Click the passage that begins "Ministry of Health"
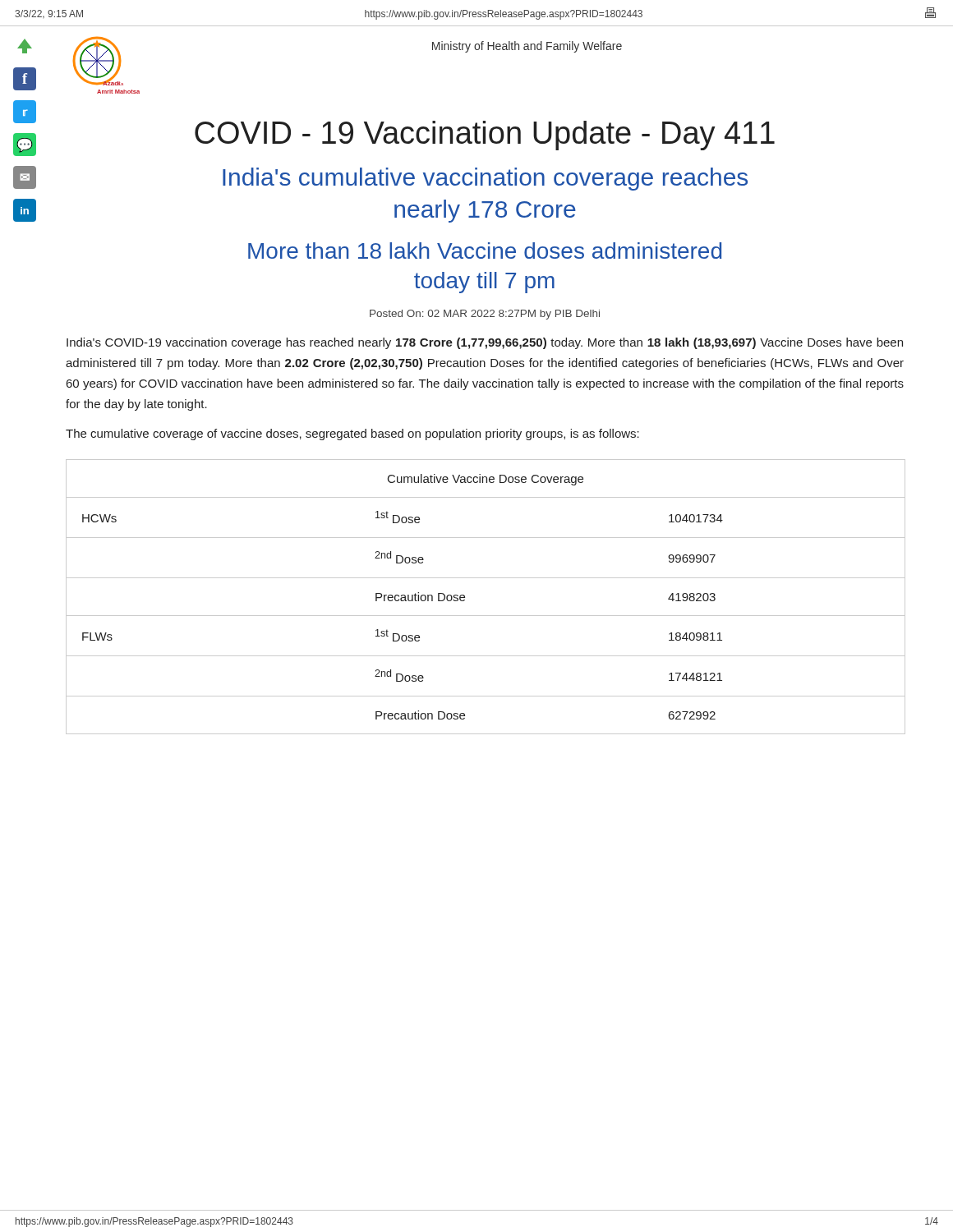953x1232 pixels. pyautogui.click(x=527, y=46)
